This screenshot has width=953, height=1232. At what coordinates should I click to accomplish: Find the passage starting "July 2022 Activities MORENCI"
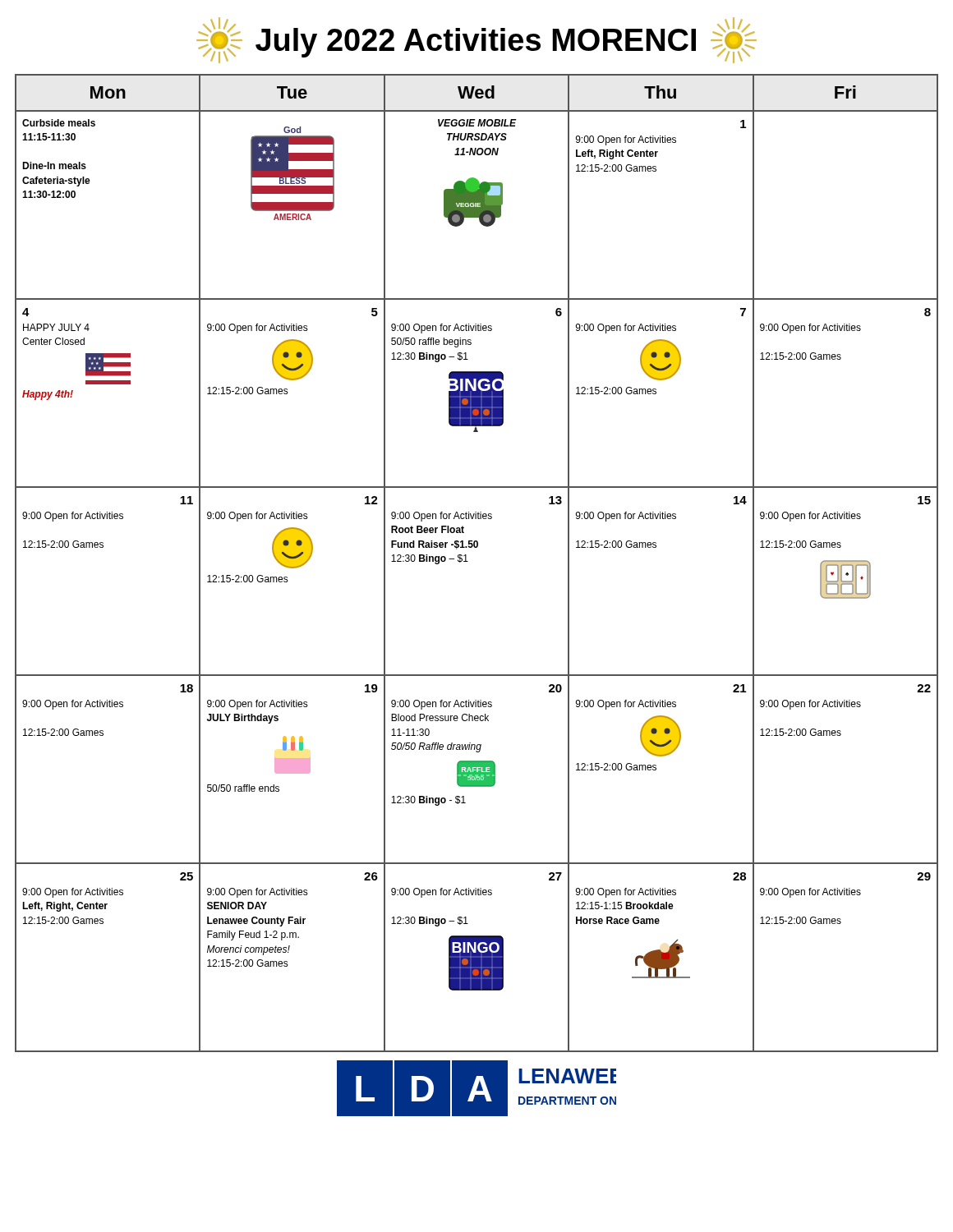tap(476, 40)
